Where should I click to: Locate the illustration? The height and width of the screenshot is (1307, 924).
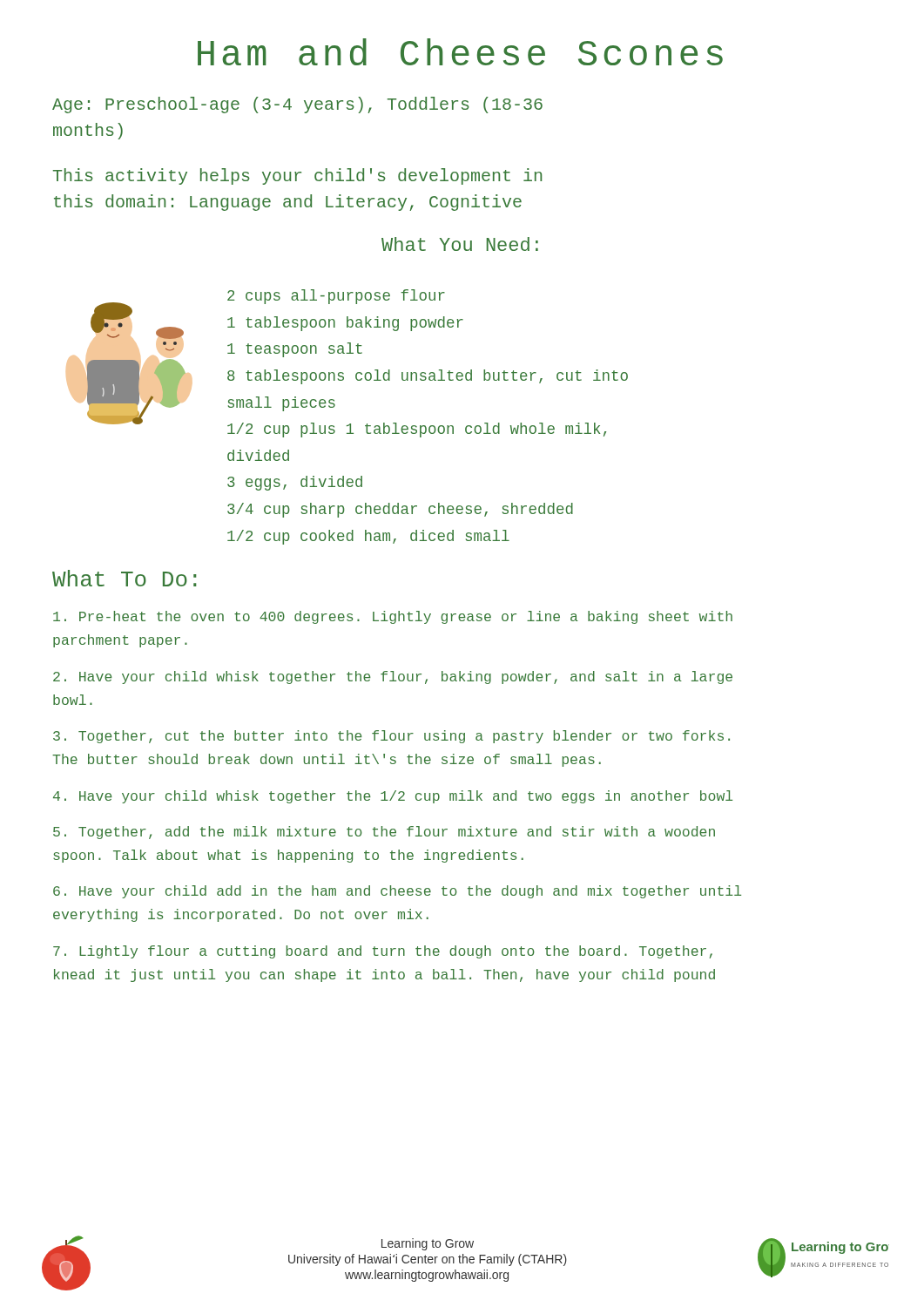[131, 370]
